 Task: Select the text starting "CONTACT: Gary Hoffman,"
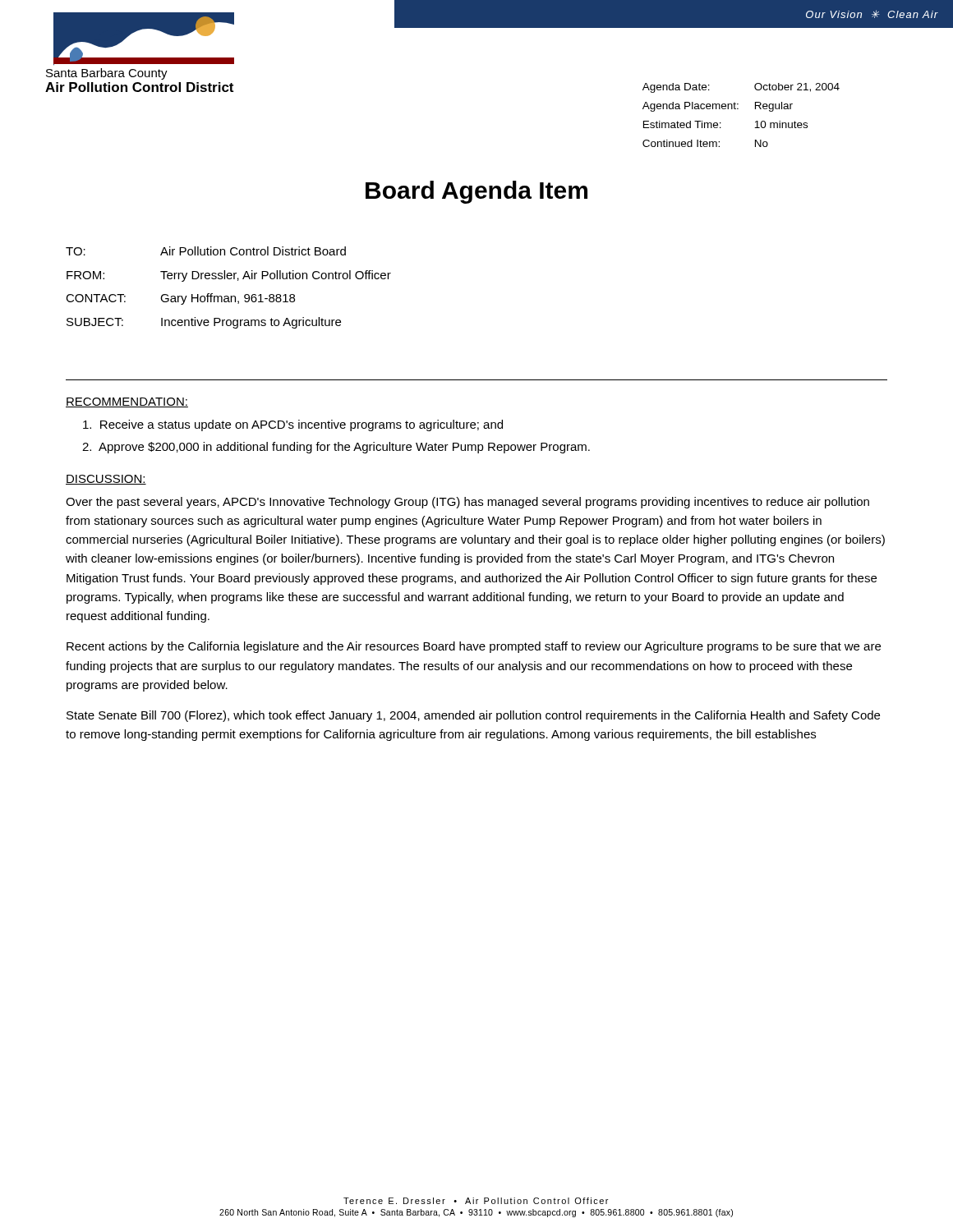coord(180,299)
